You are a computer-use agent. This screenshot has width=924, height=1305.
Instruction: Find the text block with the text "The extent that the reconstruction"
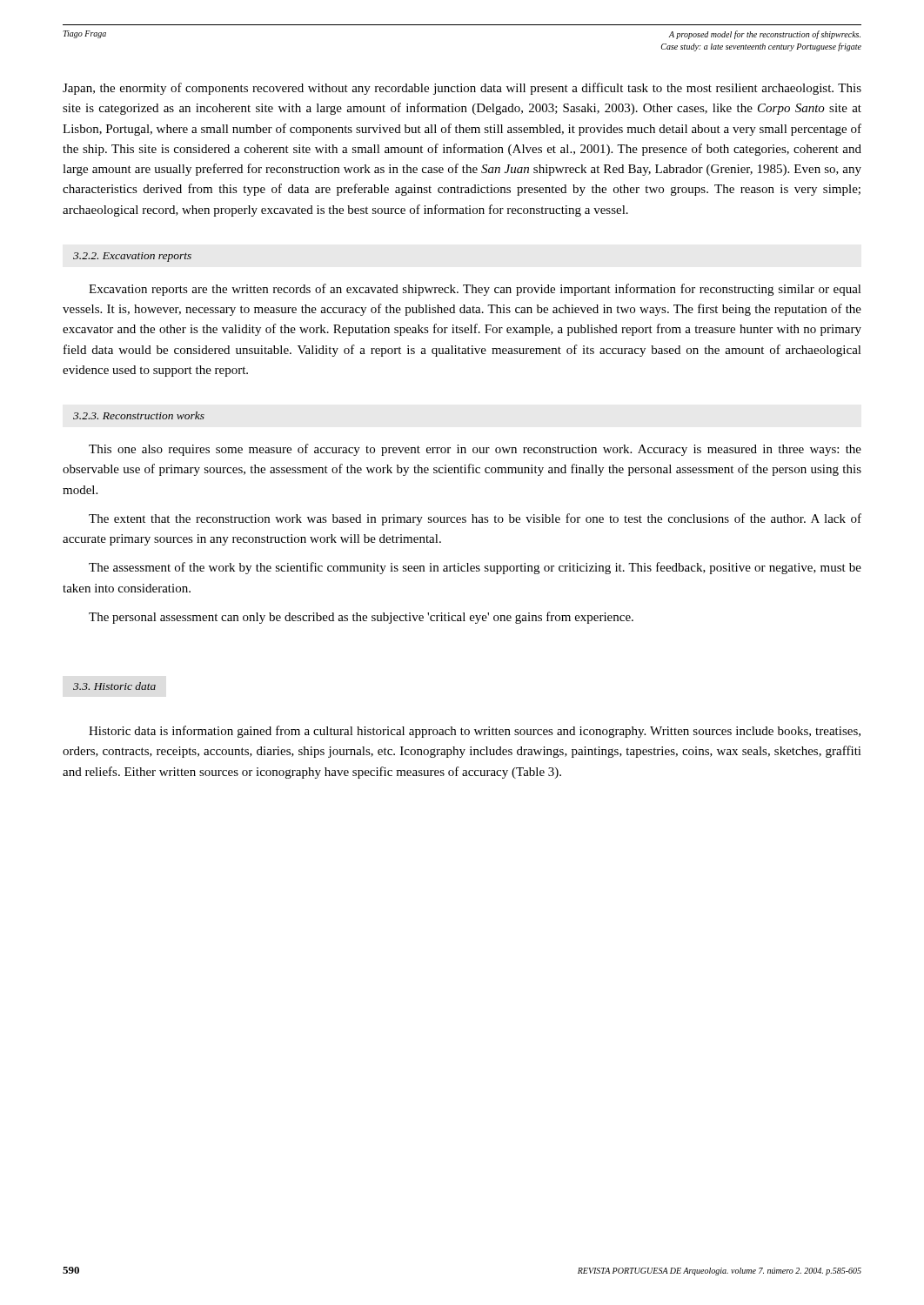point(462,528)
